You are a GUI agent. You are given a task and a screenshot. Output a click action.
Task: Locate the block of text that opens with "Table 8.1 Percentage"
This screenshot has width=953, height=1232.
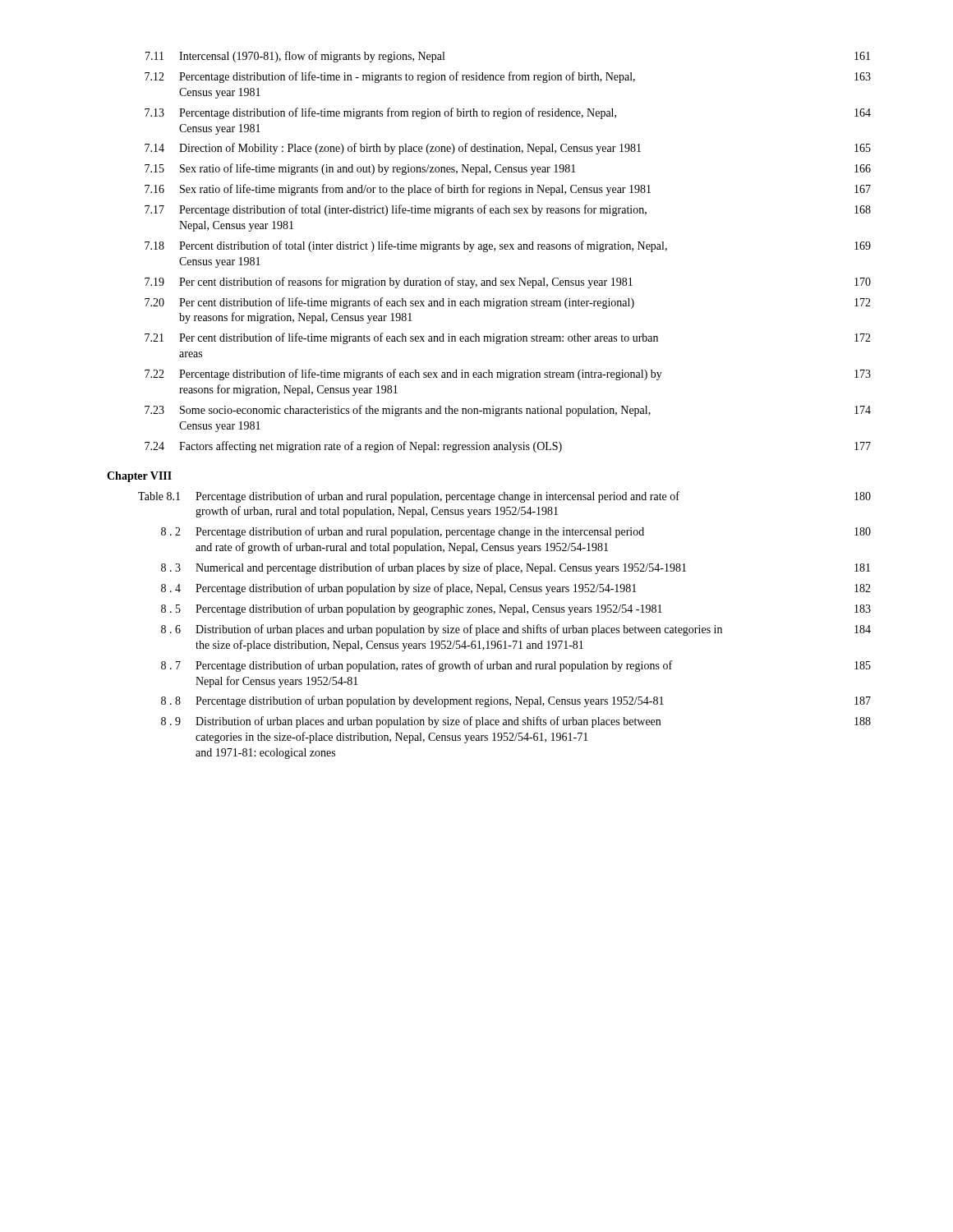point(489,505)
